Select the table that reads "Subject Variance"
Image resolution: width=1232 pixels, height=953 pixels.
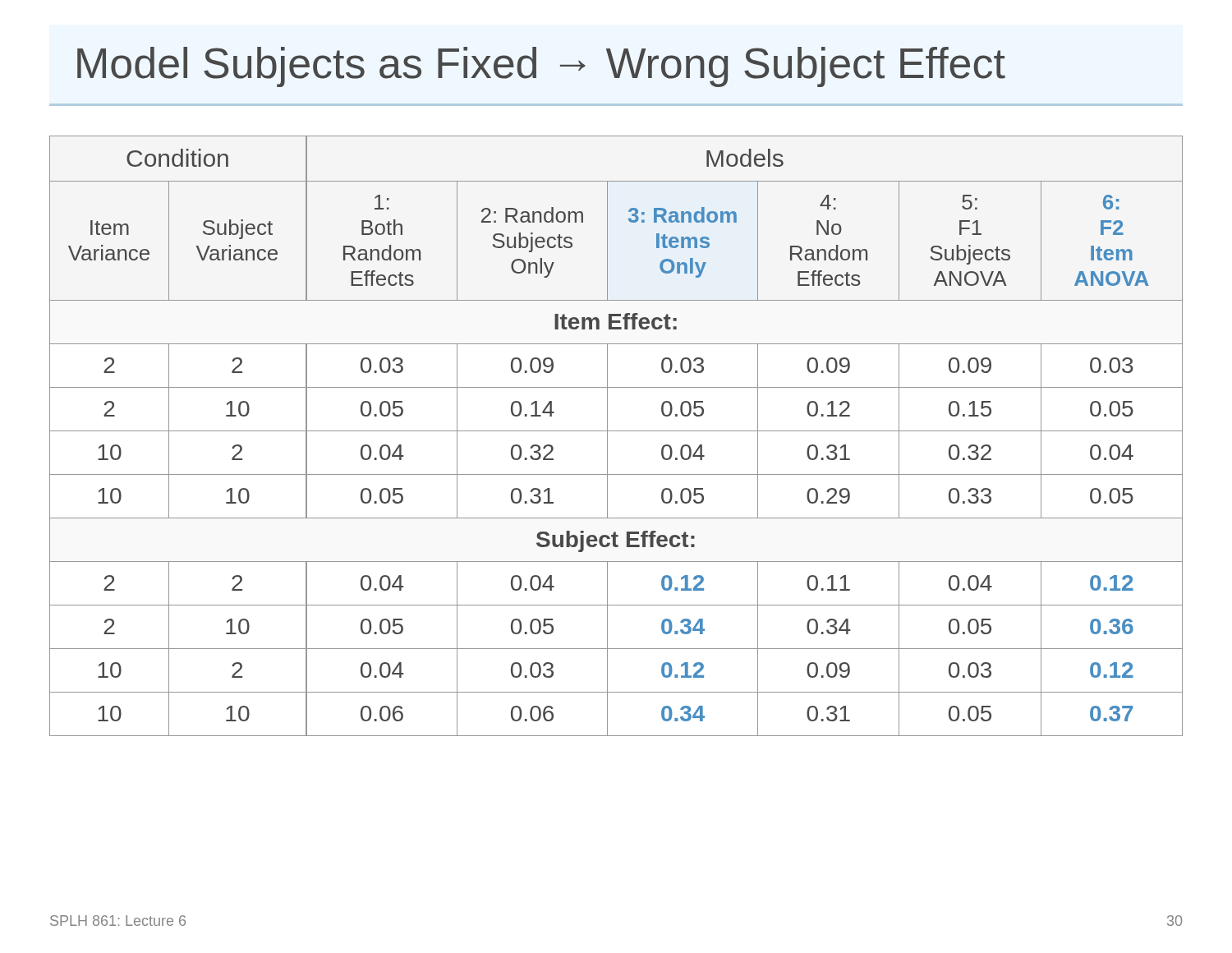tap(616, 436)
